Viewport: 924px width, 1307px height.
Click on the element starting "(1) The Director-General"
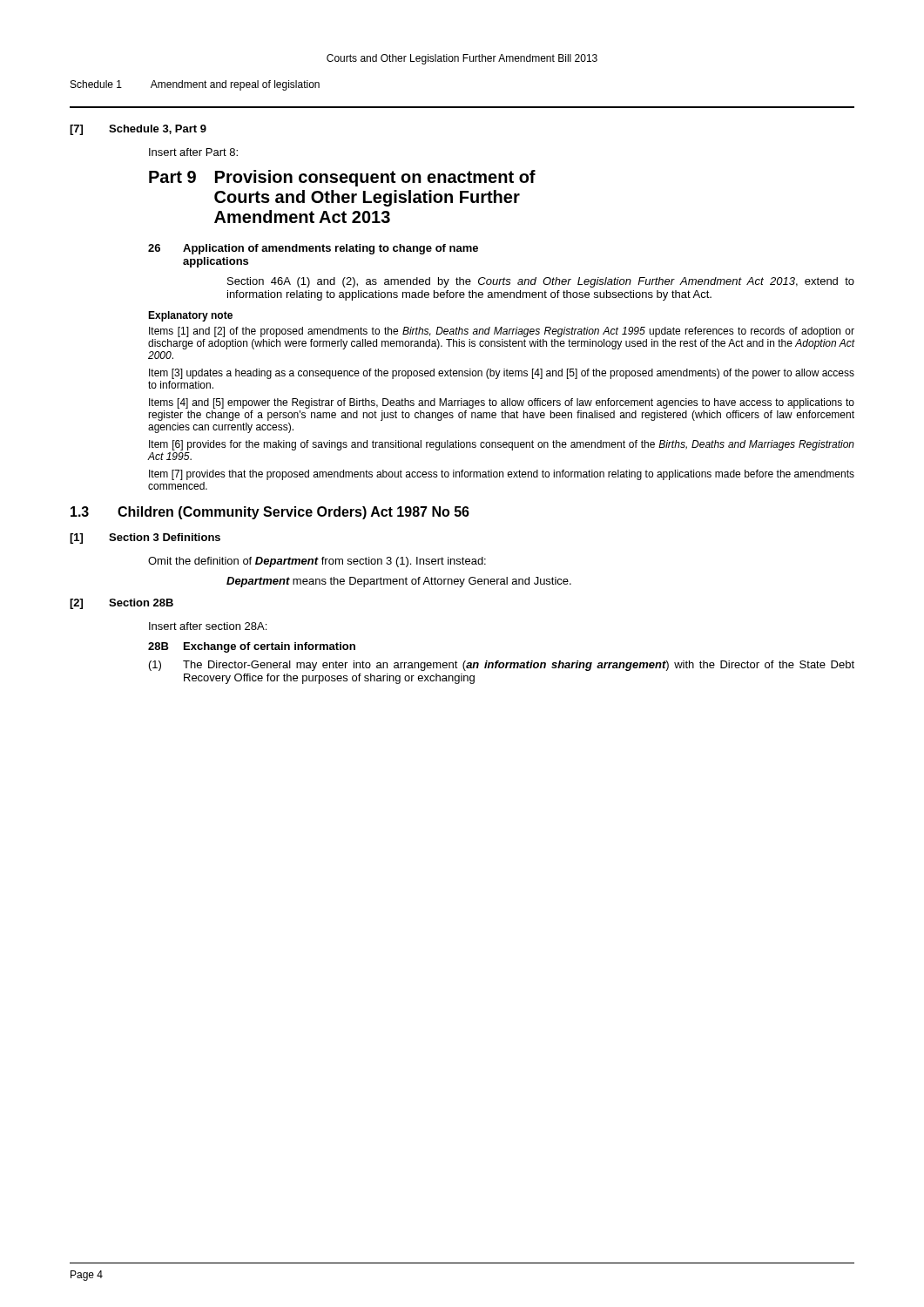501,671
